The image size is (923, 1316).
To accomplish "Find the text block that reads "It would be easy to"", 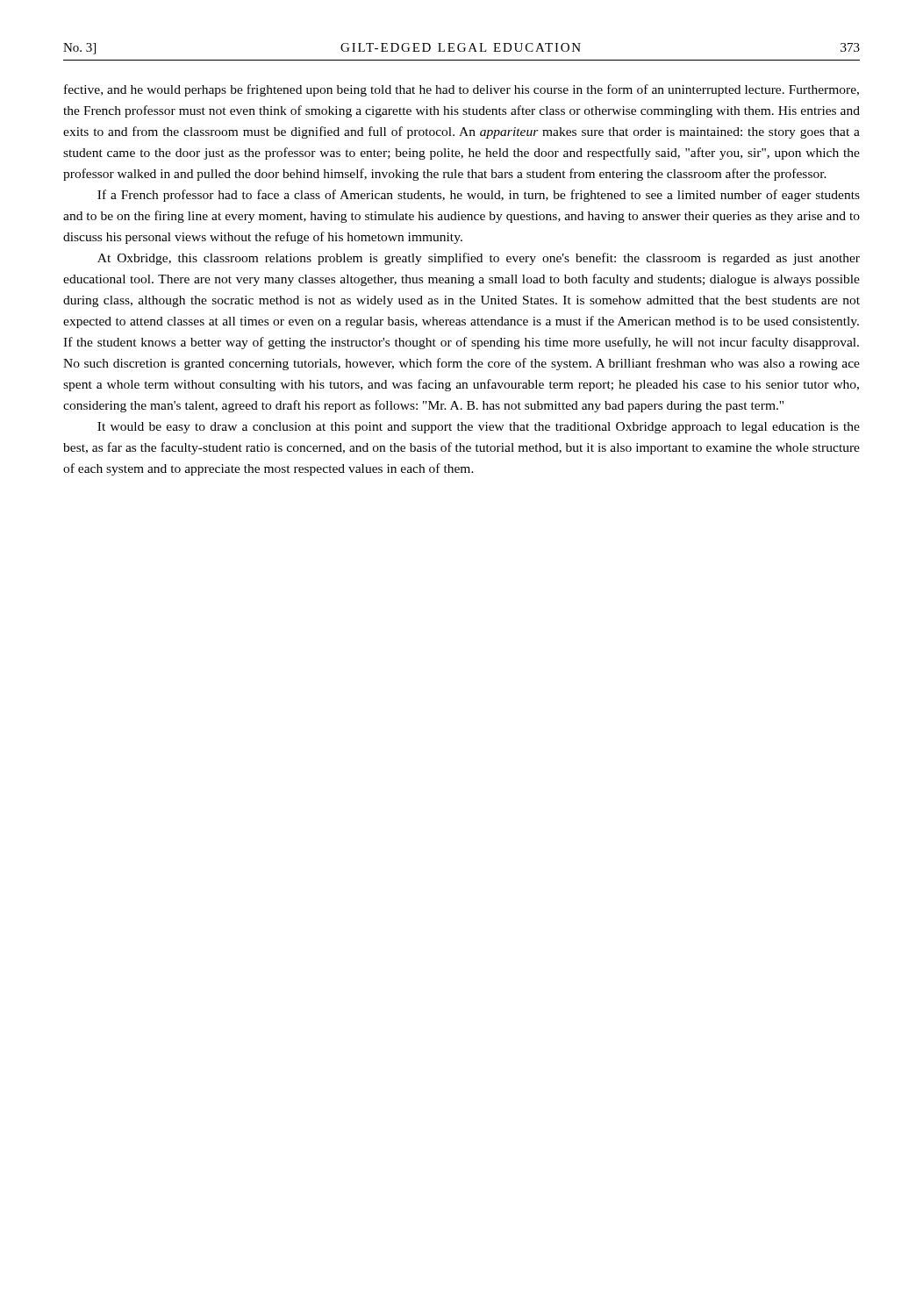I will [462, 448].
